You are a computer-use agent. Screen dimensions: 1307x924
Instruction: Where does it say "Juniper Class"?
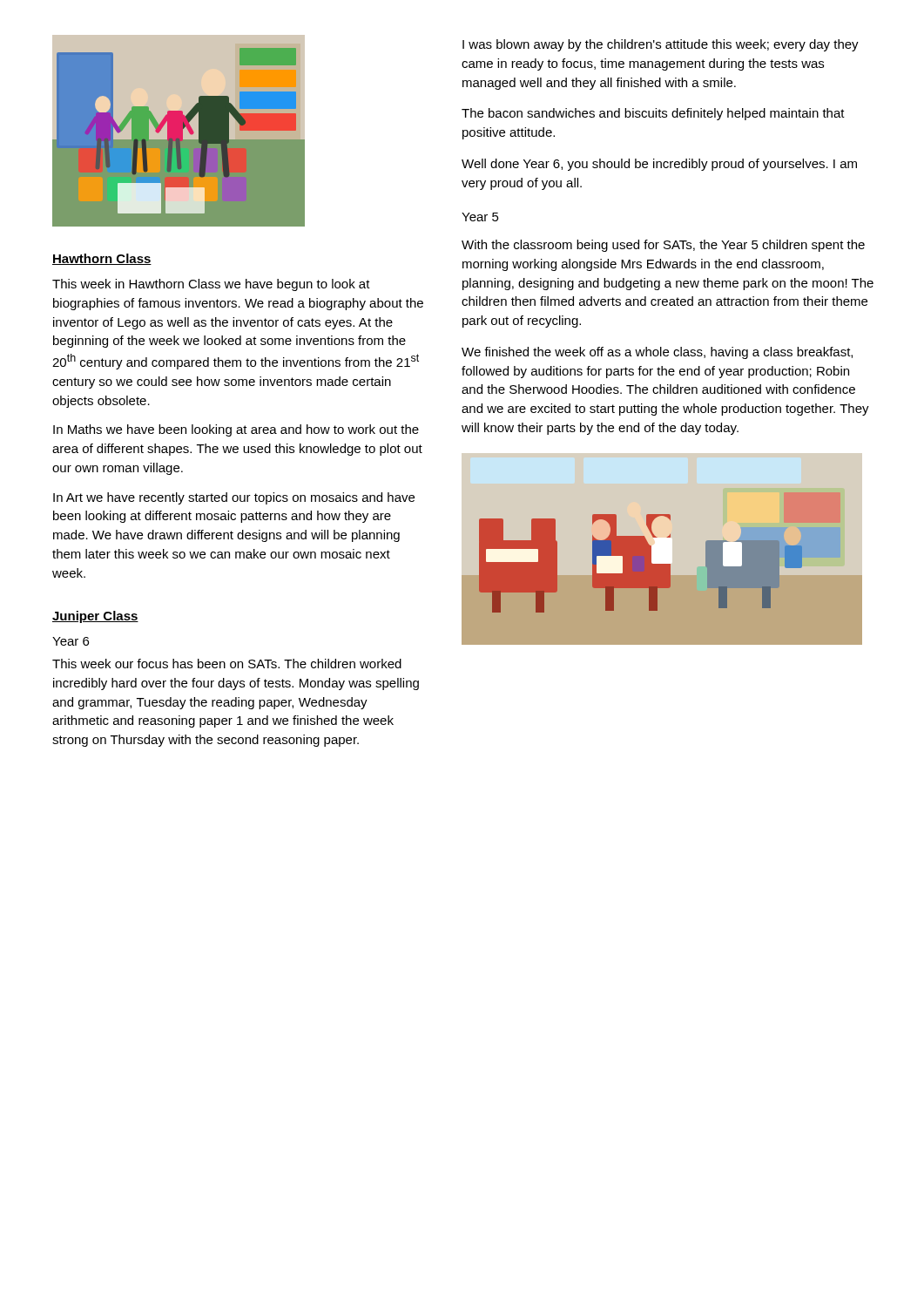pos(95,616)
